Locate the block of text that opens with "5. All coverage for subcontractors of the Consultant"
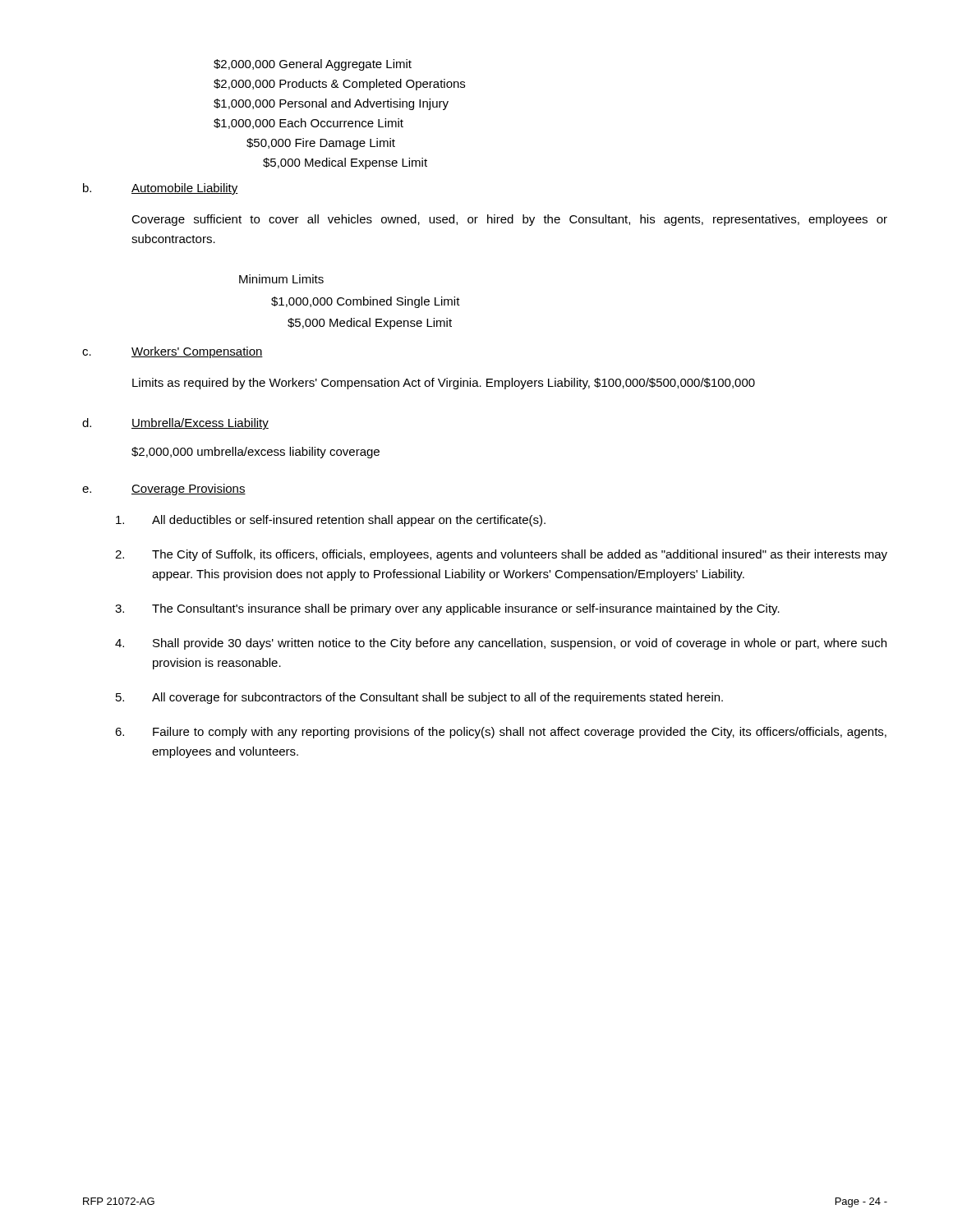 click(x=501, y=697)
